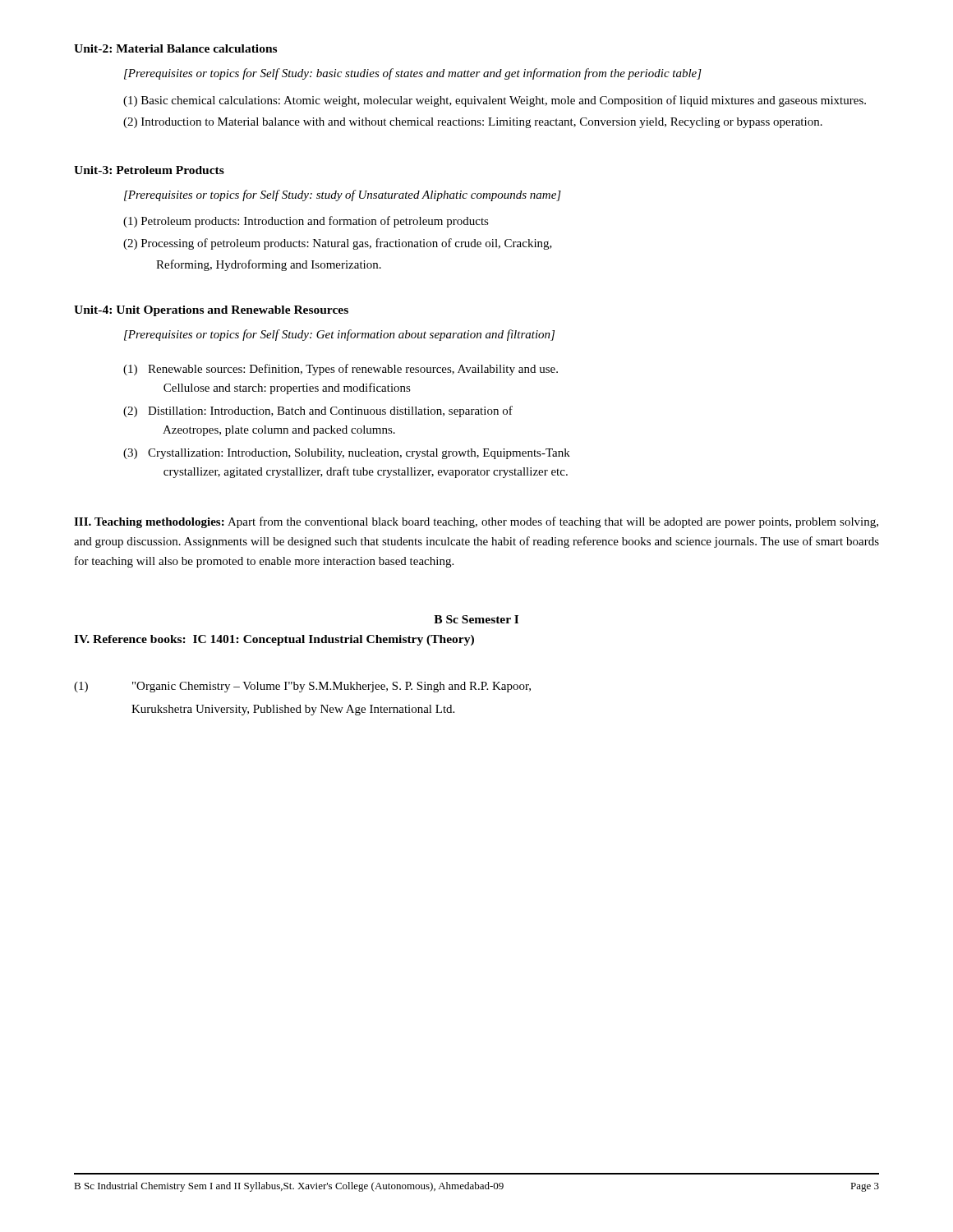Click on the text block that says "III. Teaching methodologies: Apart from the"
The width and height of the screenshot is (953, 1232).
click(x=476, y=541)
